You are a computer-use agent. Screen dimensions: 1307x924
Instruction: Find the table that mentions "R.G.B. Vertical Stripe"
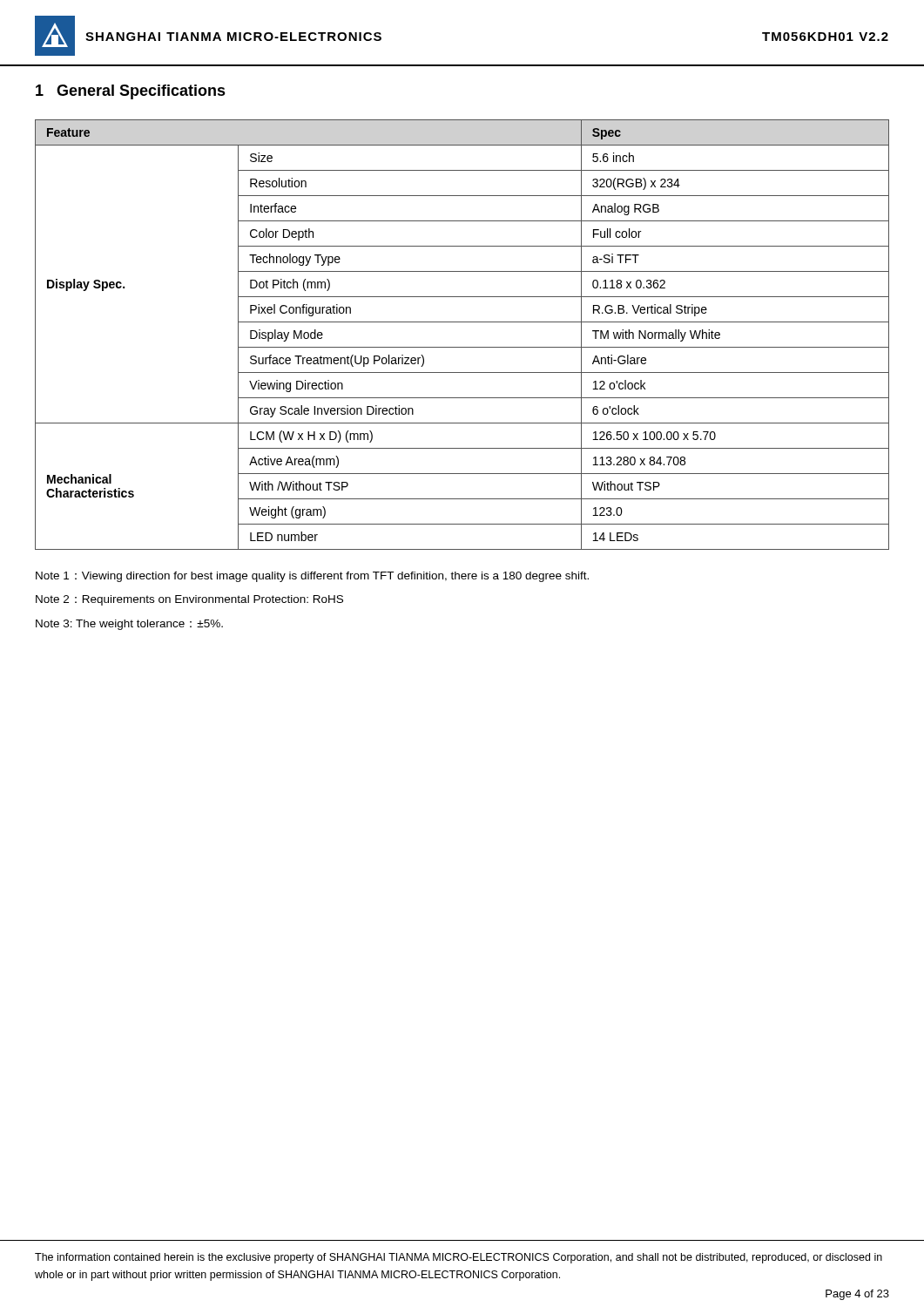(462, 335)
